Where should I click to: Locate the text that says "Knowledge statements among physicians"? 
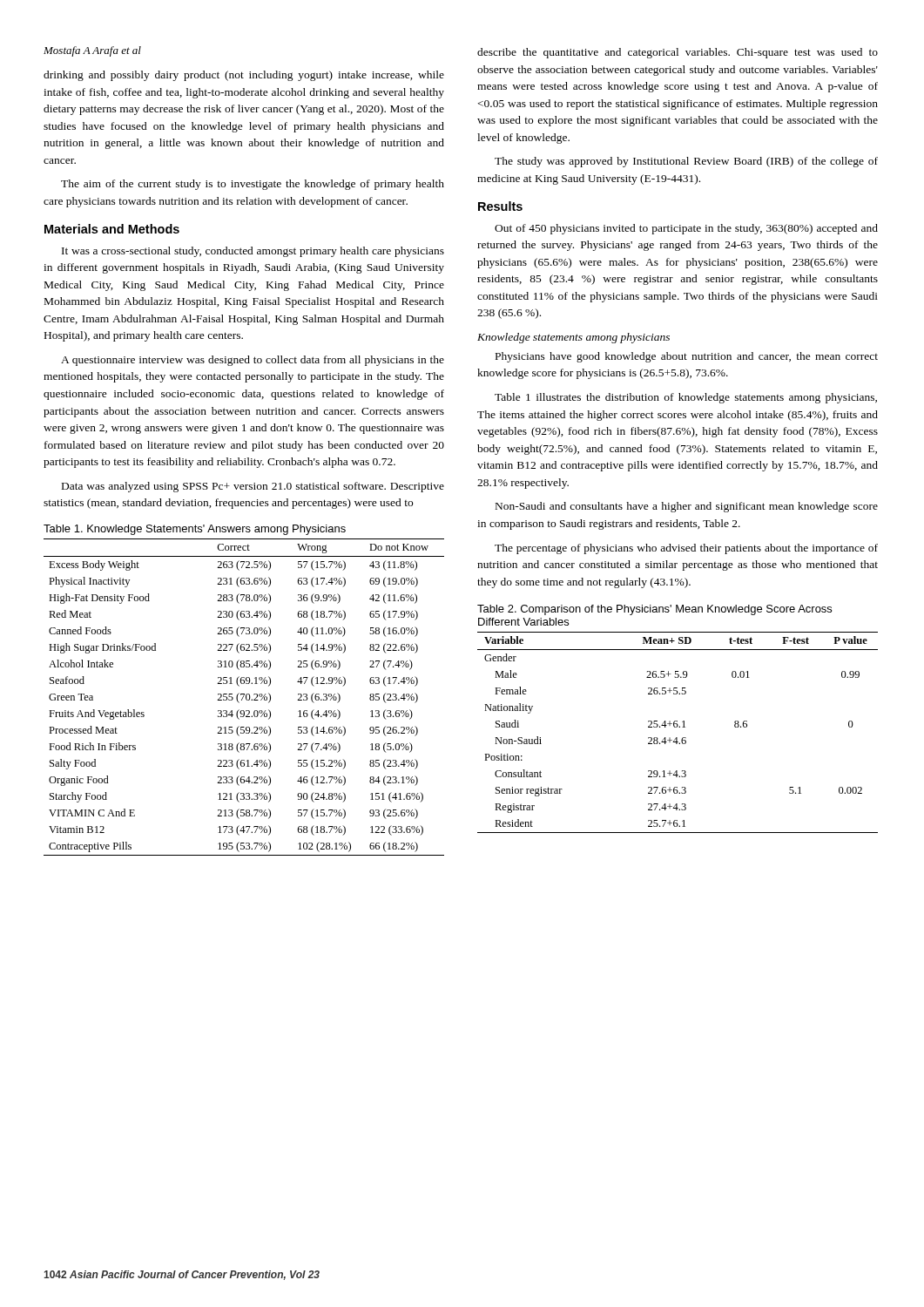(574, 337)
